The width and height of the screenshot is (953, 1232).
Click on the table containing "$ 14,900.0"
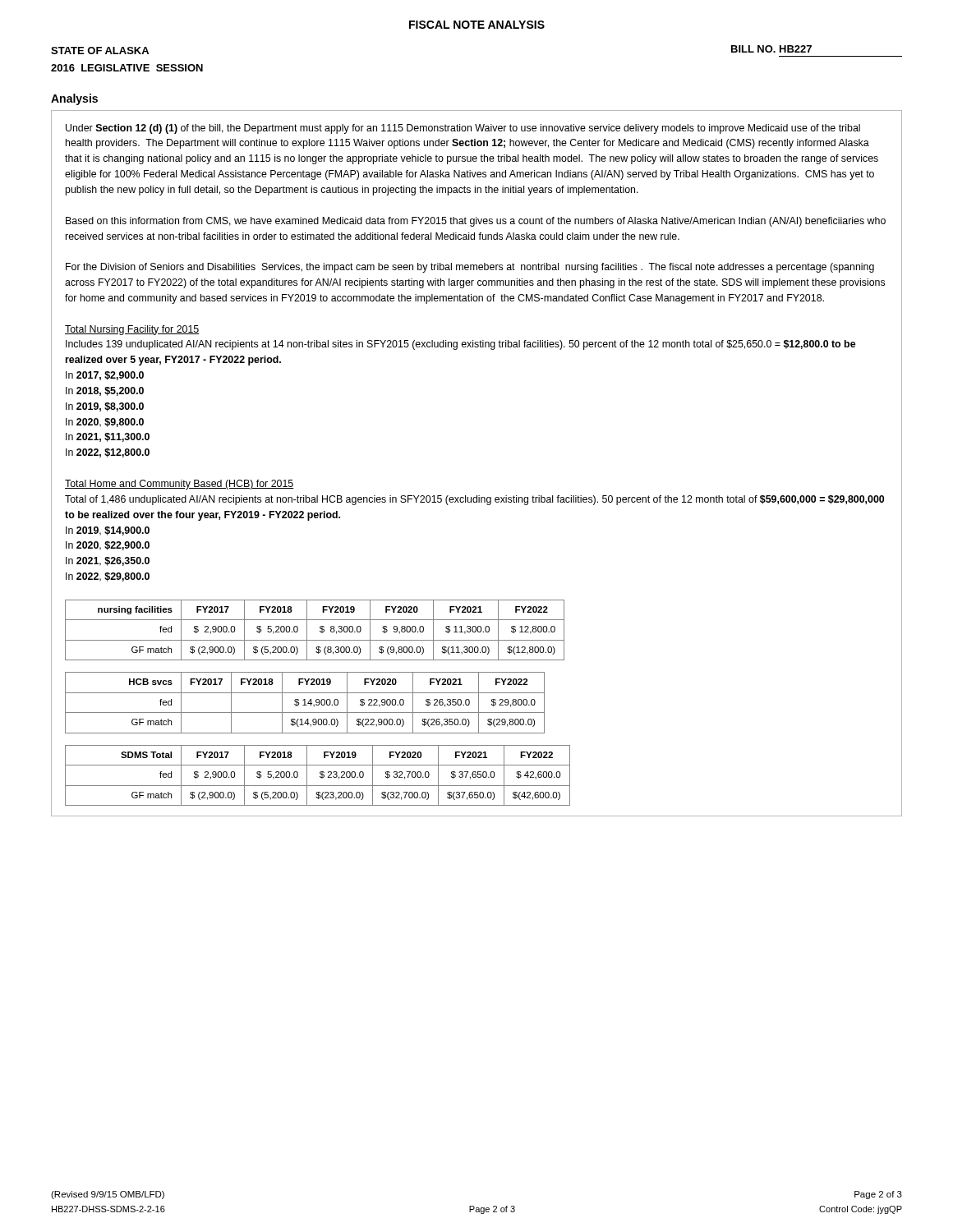(x=476, y=703)
